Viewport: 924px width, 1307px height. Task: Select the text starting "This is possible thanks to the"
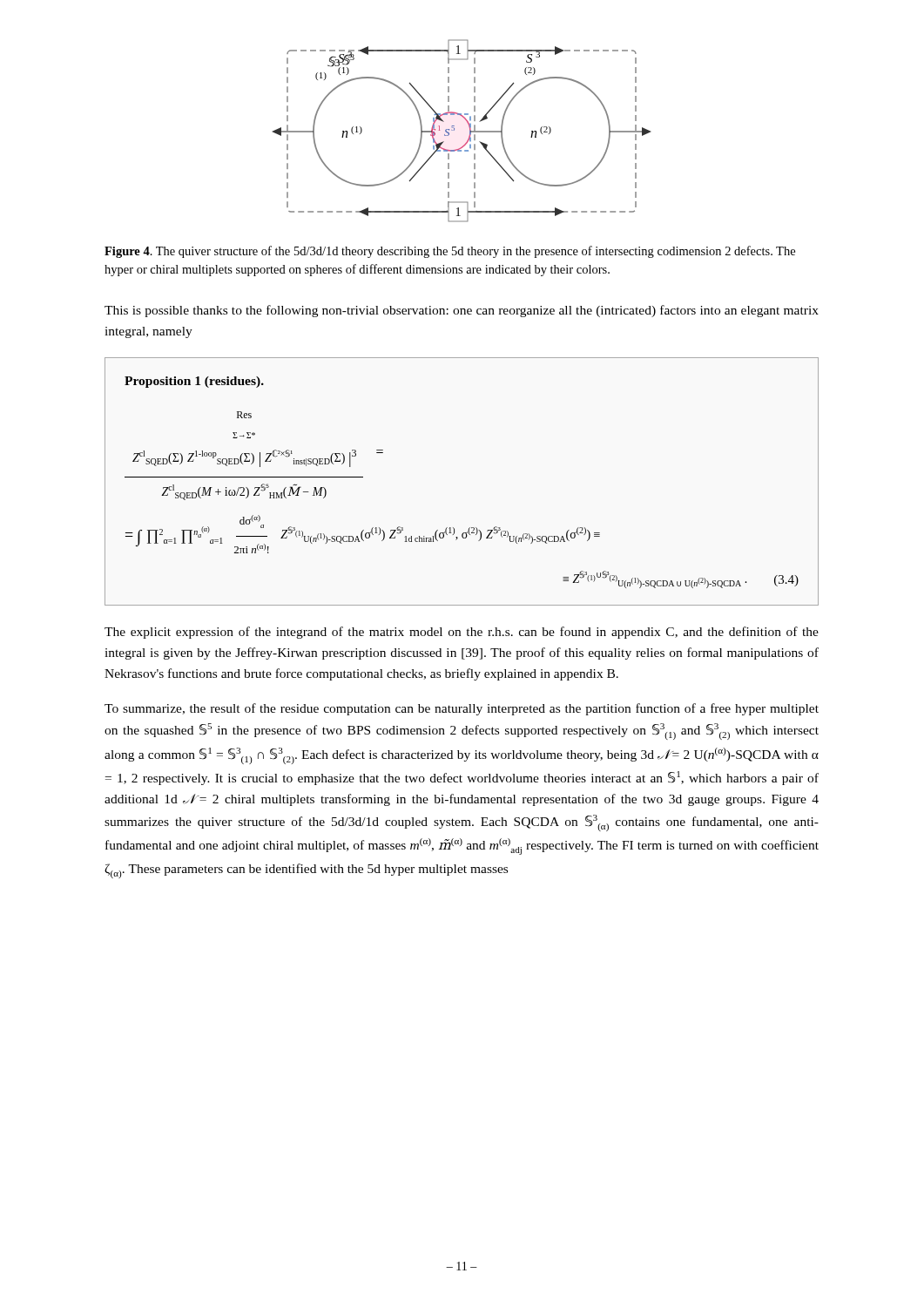(x=462, y=320)
